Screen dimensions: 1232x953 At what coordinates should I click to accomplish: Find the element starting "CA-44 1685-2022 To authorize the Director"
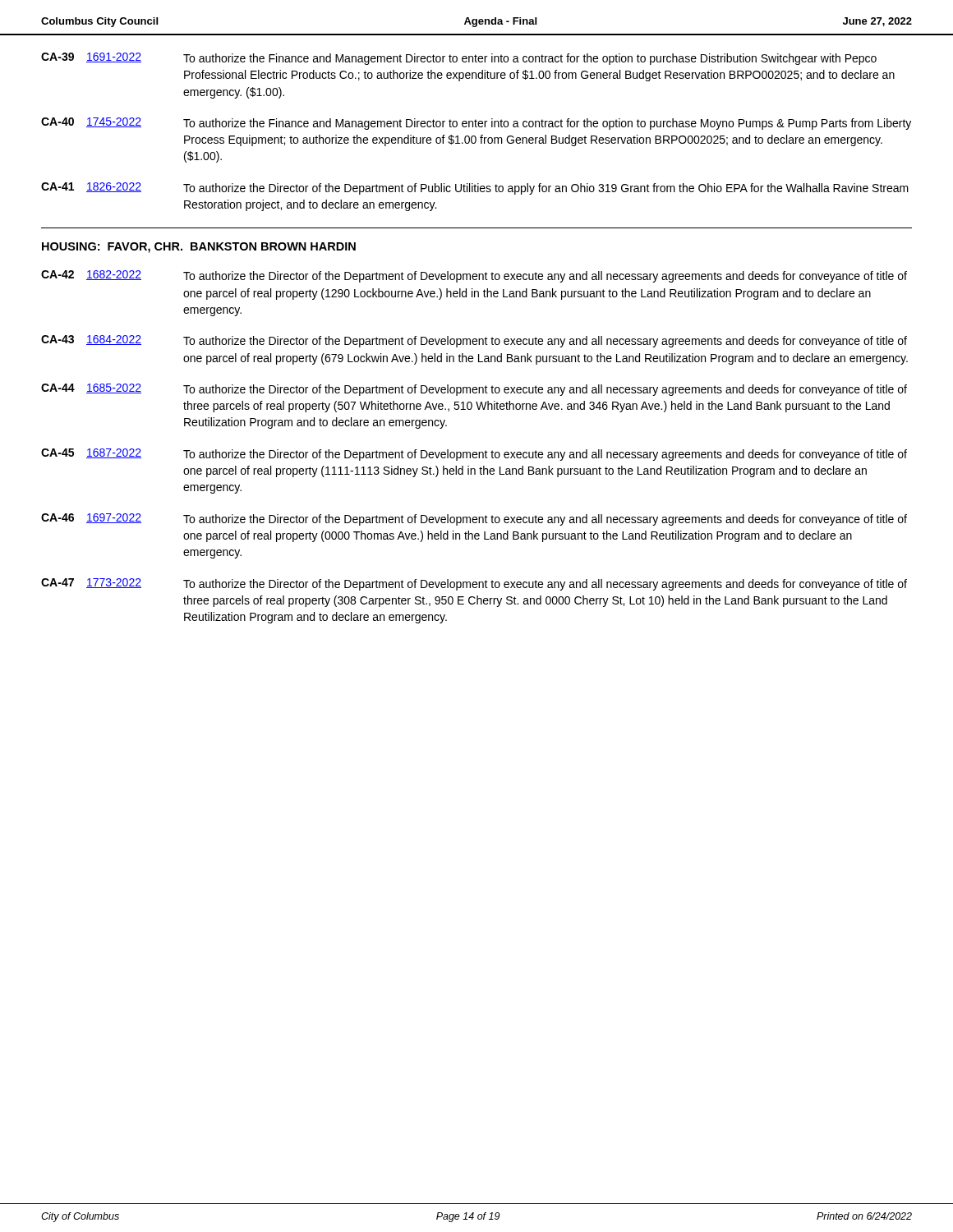click(x=476, y=406)
